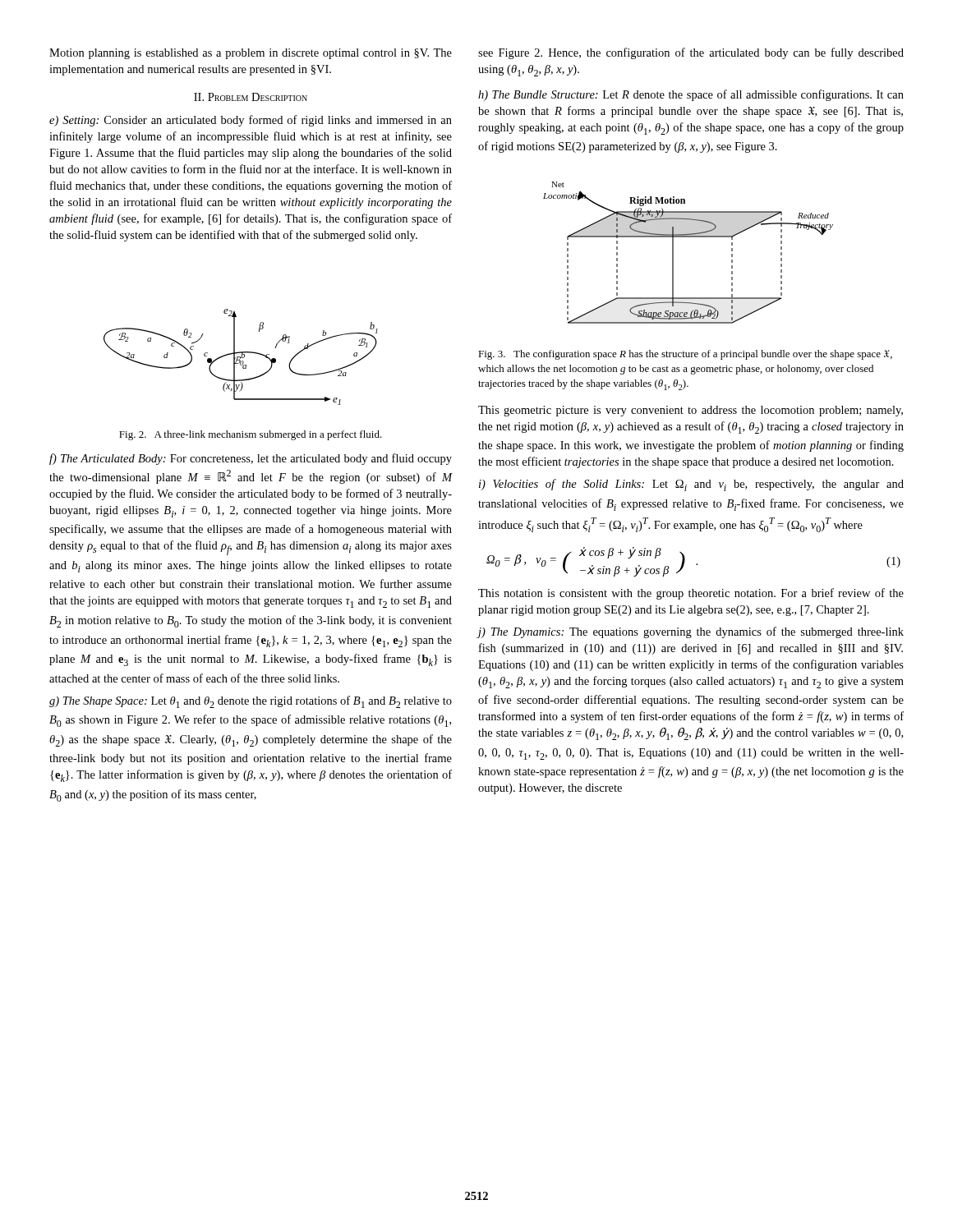Select the text block with the text "This notation is consistent with"
The width and height of the screenshot is (953, 1232).
[691, 601]
